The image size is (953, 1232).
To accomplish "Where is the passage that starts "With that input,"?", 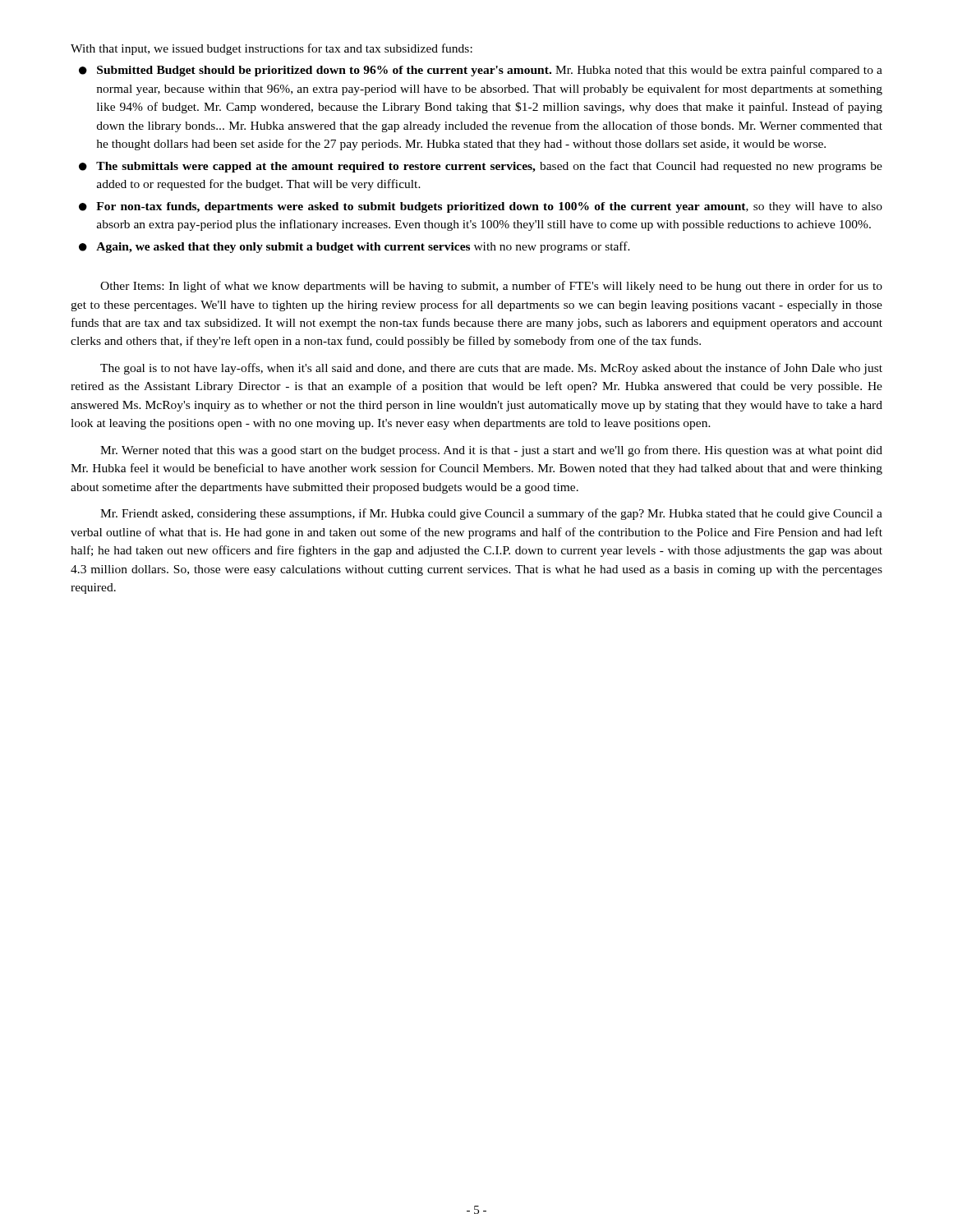I will point(272,48).
